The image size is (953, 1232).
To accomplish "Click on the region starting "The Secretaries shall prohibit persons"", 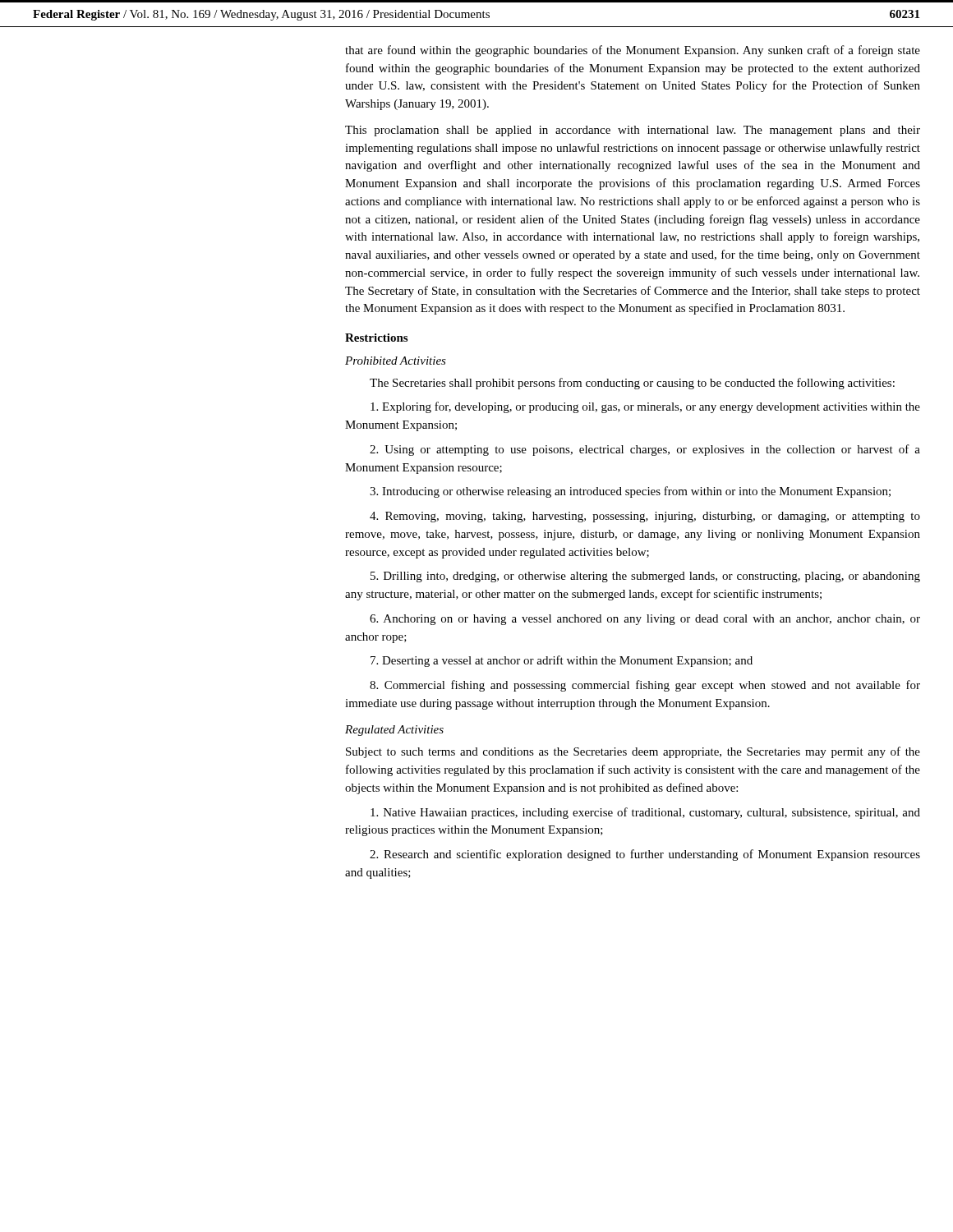I will pyautogui.click(x=633, y=382).
